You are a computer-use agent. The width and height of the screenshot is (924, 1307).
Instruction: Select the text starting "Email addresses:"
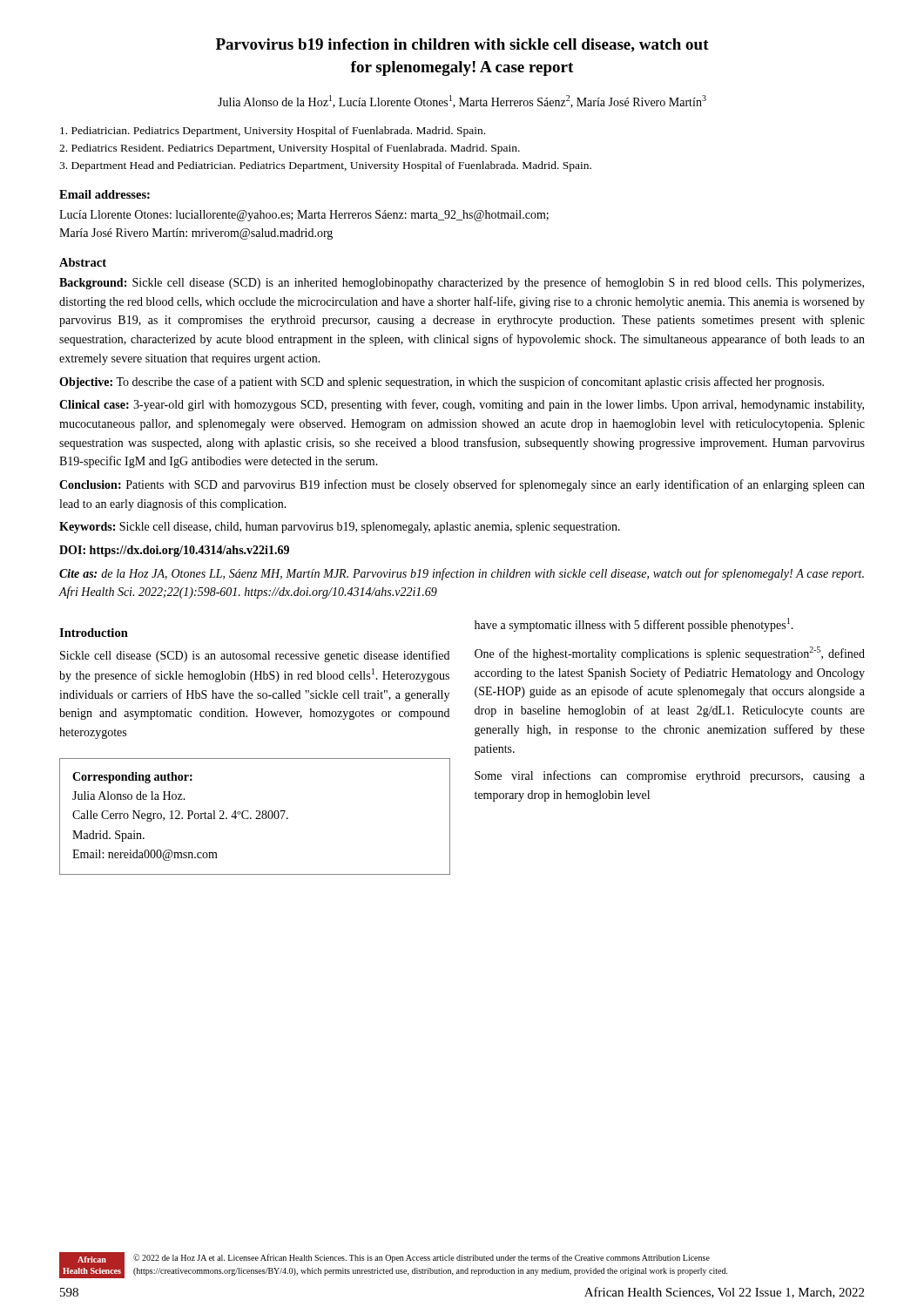(105, 194)
